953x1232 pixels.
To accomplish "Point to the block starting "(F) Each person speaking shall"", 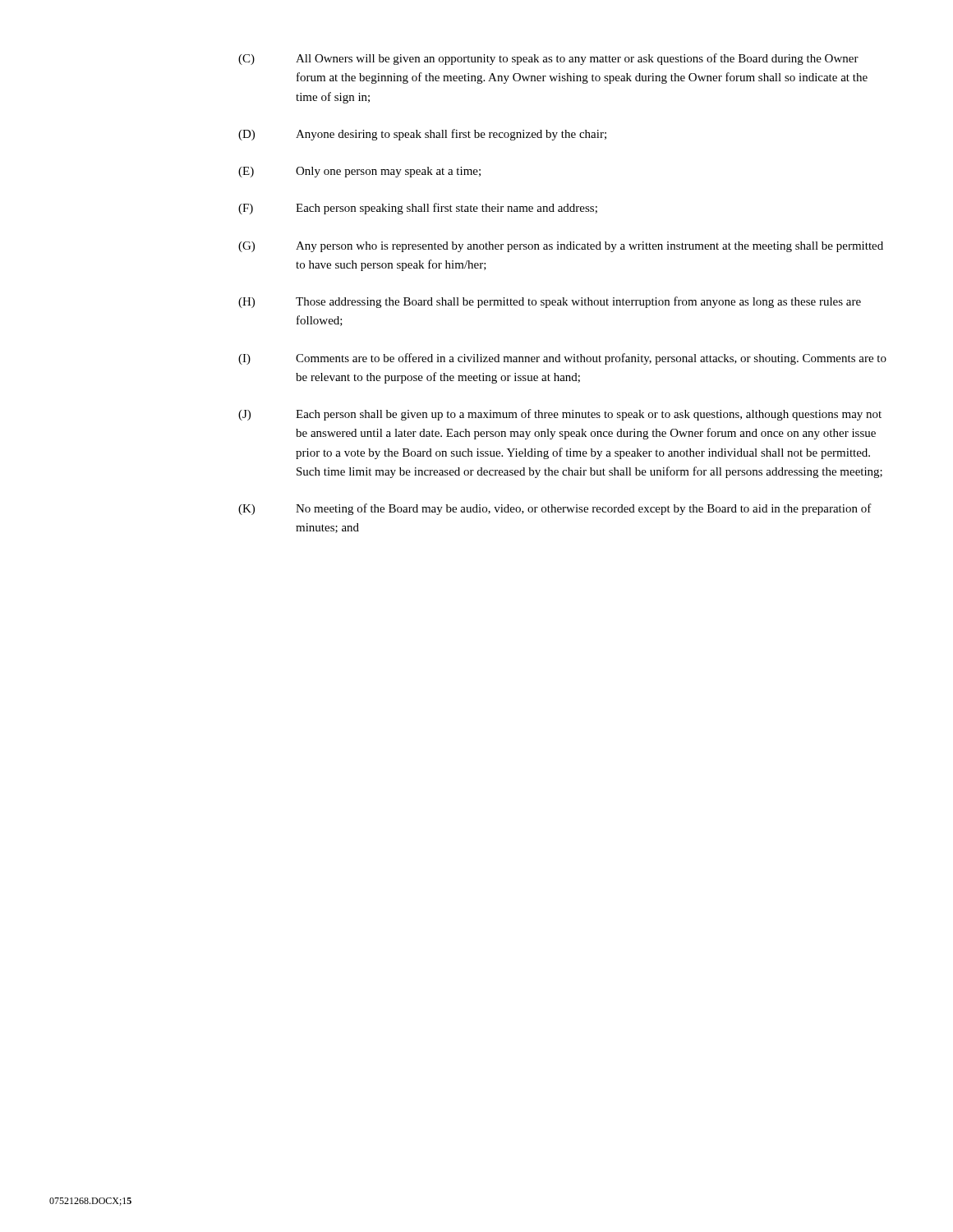I will (x=563, y=209).
